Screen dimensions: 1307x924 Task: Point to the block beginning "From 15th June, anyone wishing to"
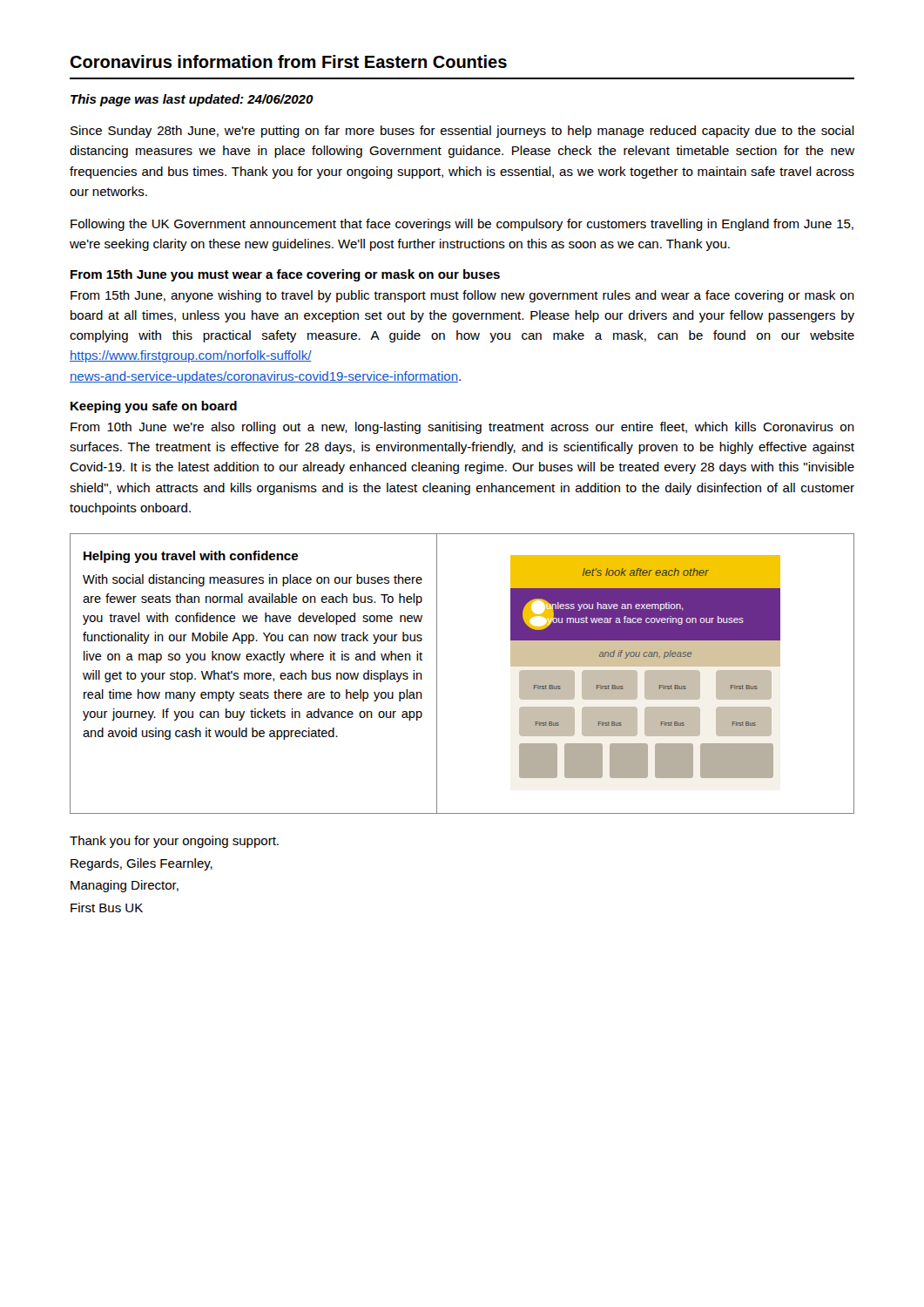(462, 335)
